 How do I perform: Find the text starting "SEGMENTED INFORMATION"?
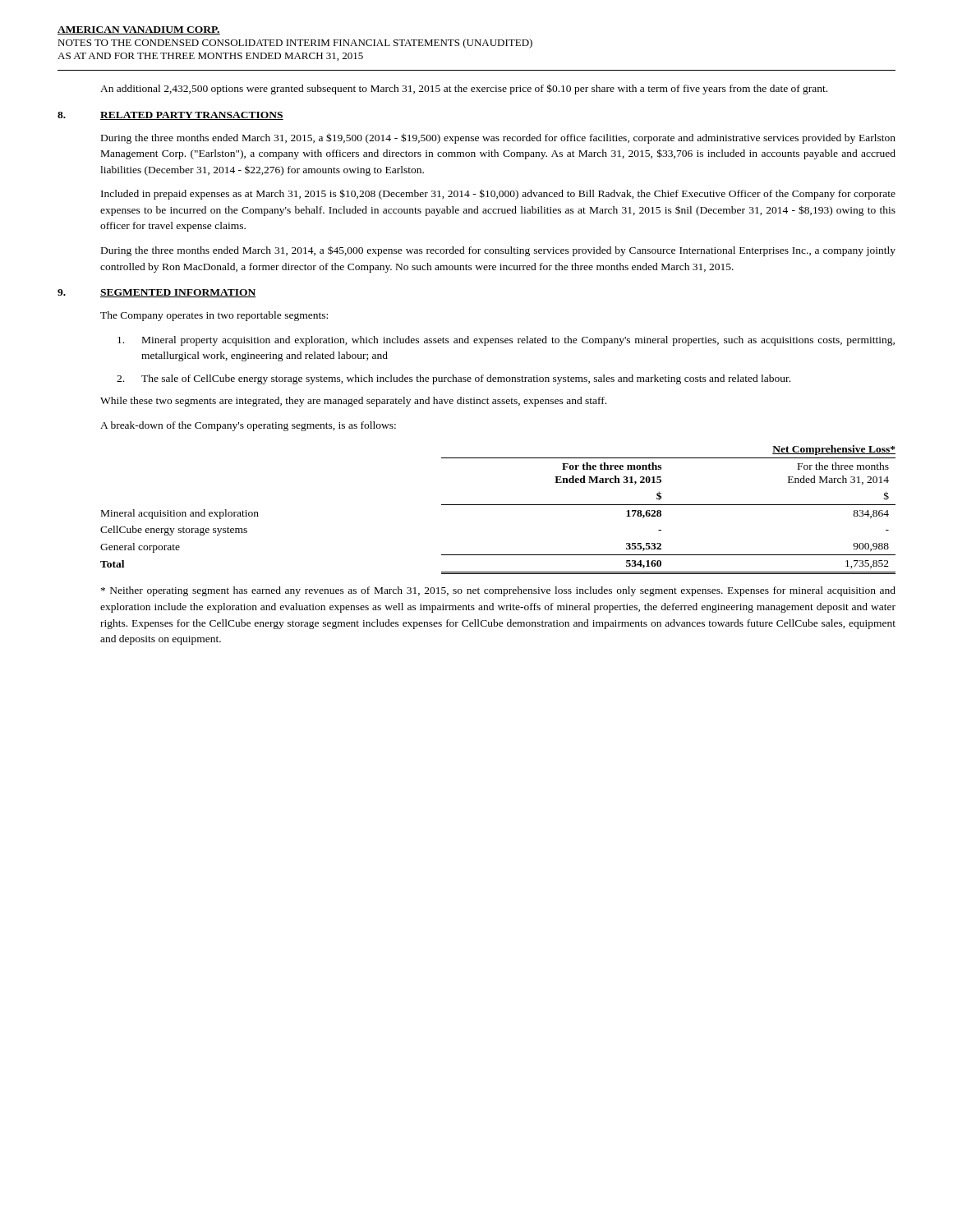178,292
